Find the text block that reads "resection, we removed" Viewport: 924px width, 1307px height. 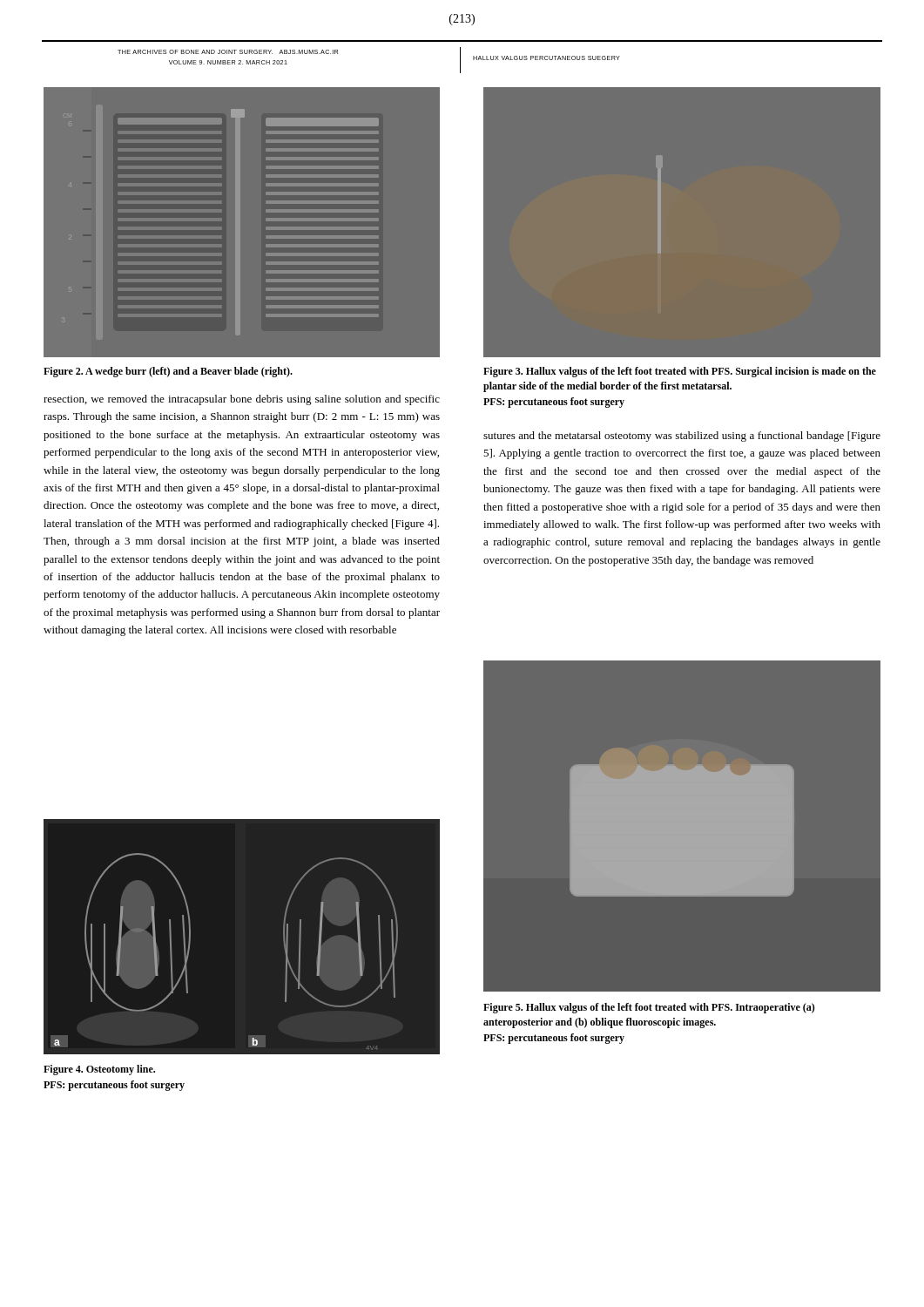(242, 515)
